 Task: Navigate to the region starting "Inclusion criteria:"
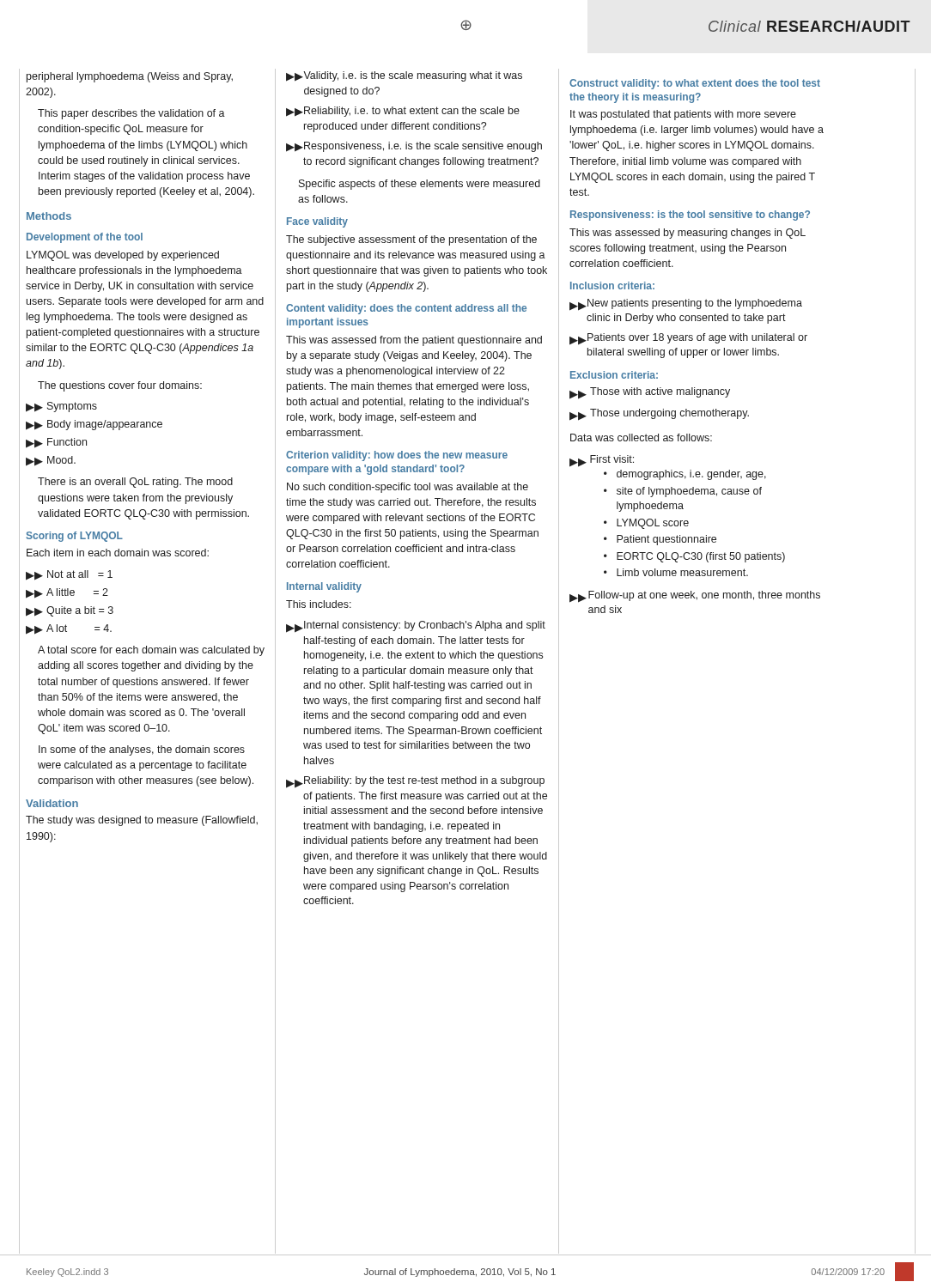612,286
